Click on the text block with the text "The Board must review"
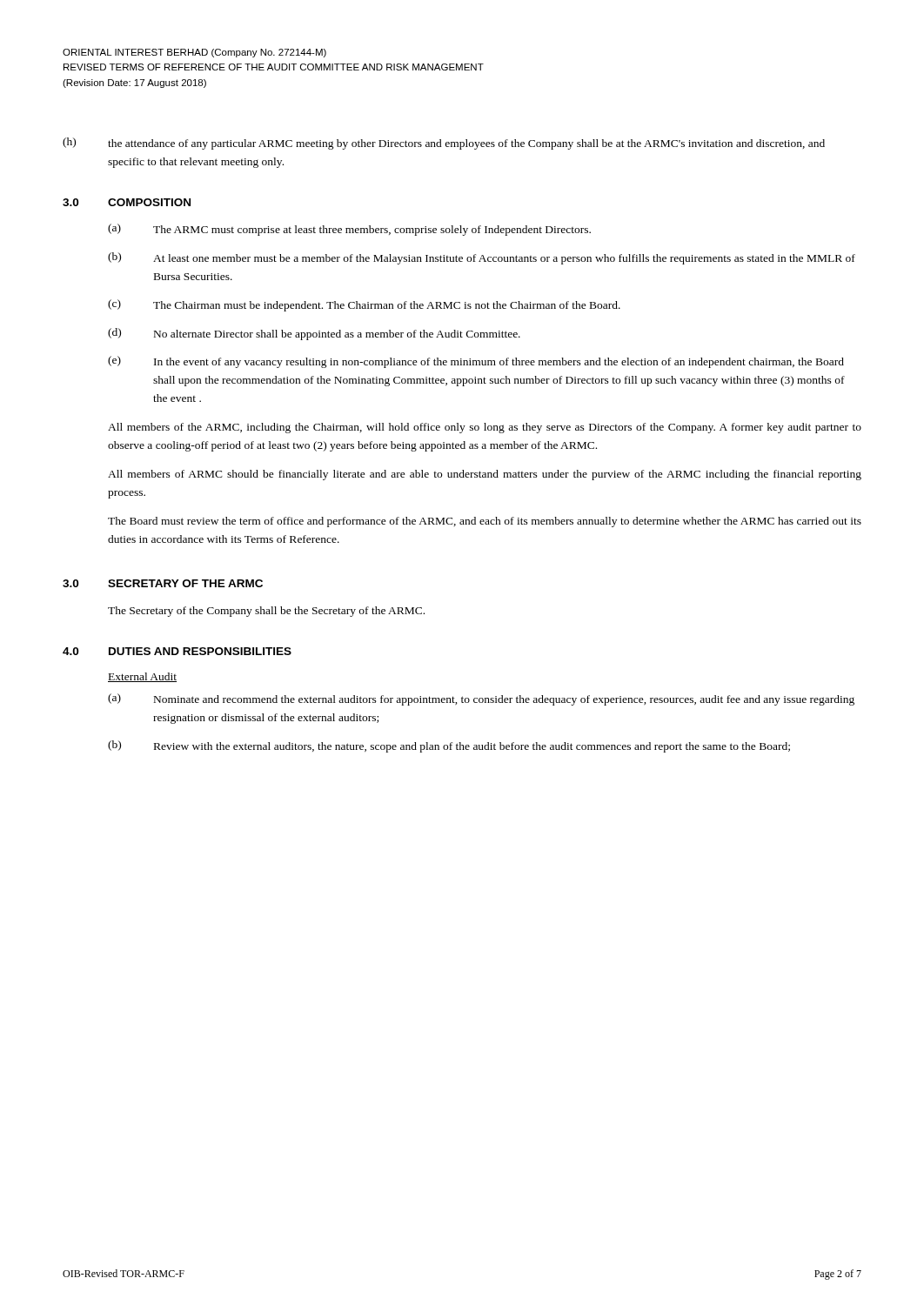 pos(485,530)
